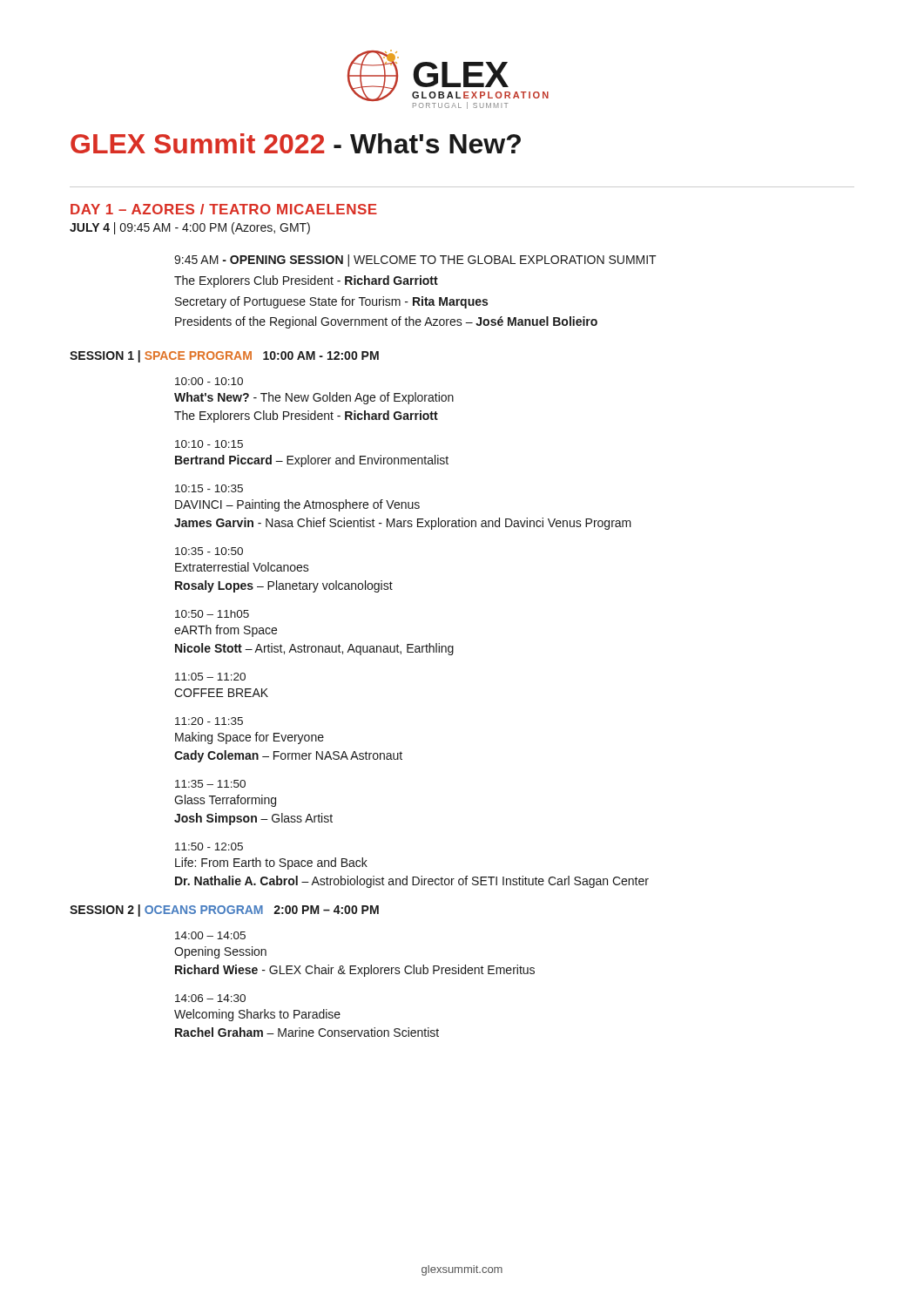Find the title with the text "GLEX Summit 2022 -"
Screen dimensions: 1307x924
296,144
